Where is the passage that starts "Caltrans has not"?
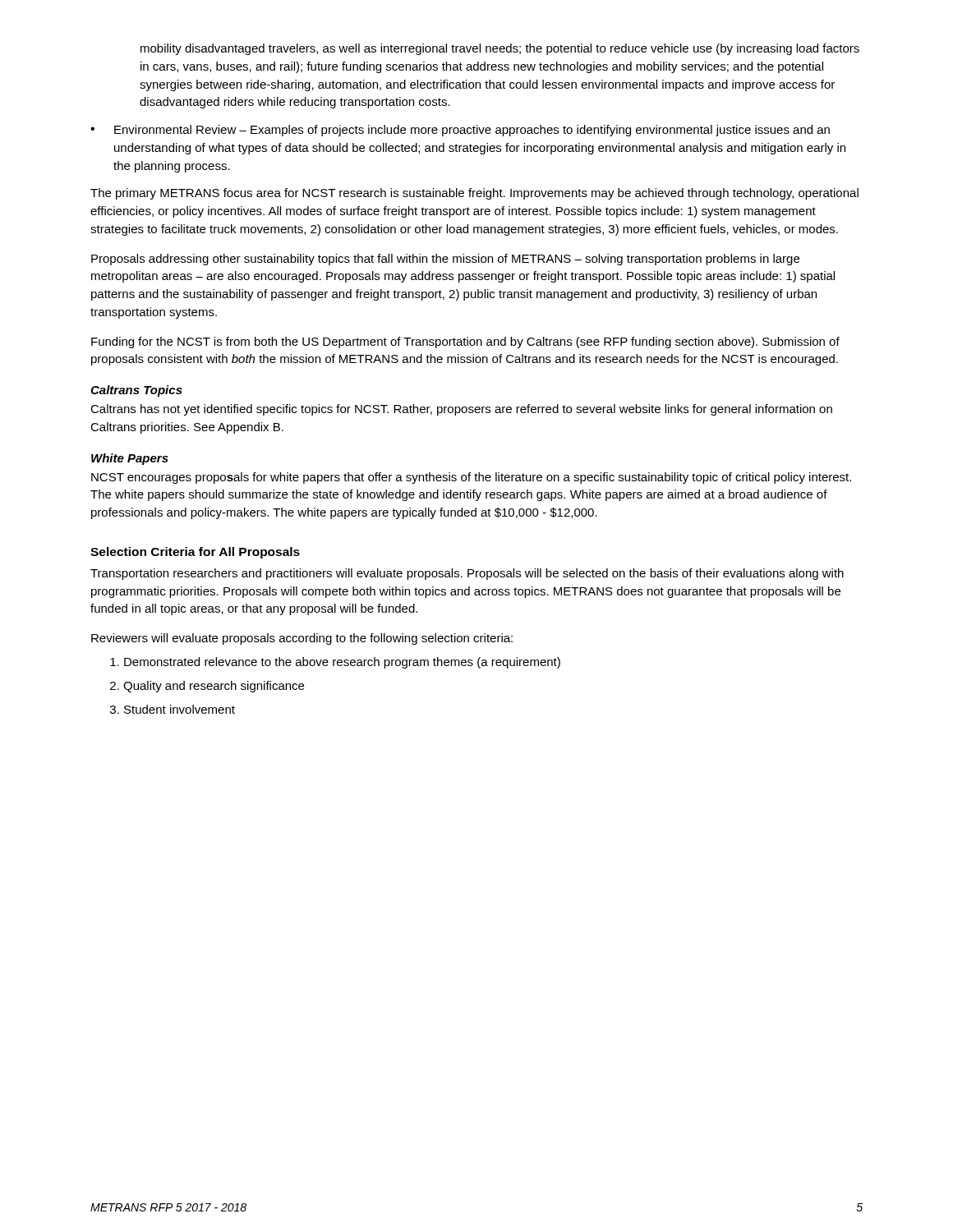 click(x=476, y=418)
